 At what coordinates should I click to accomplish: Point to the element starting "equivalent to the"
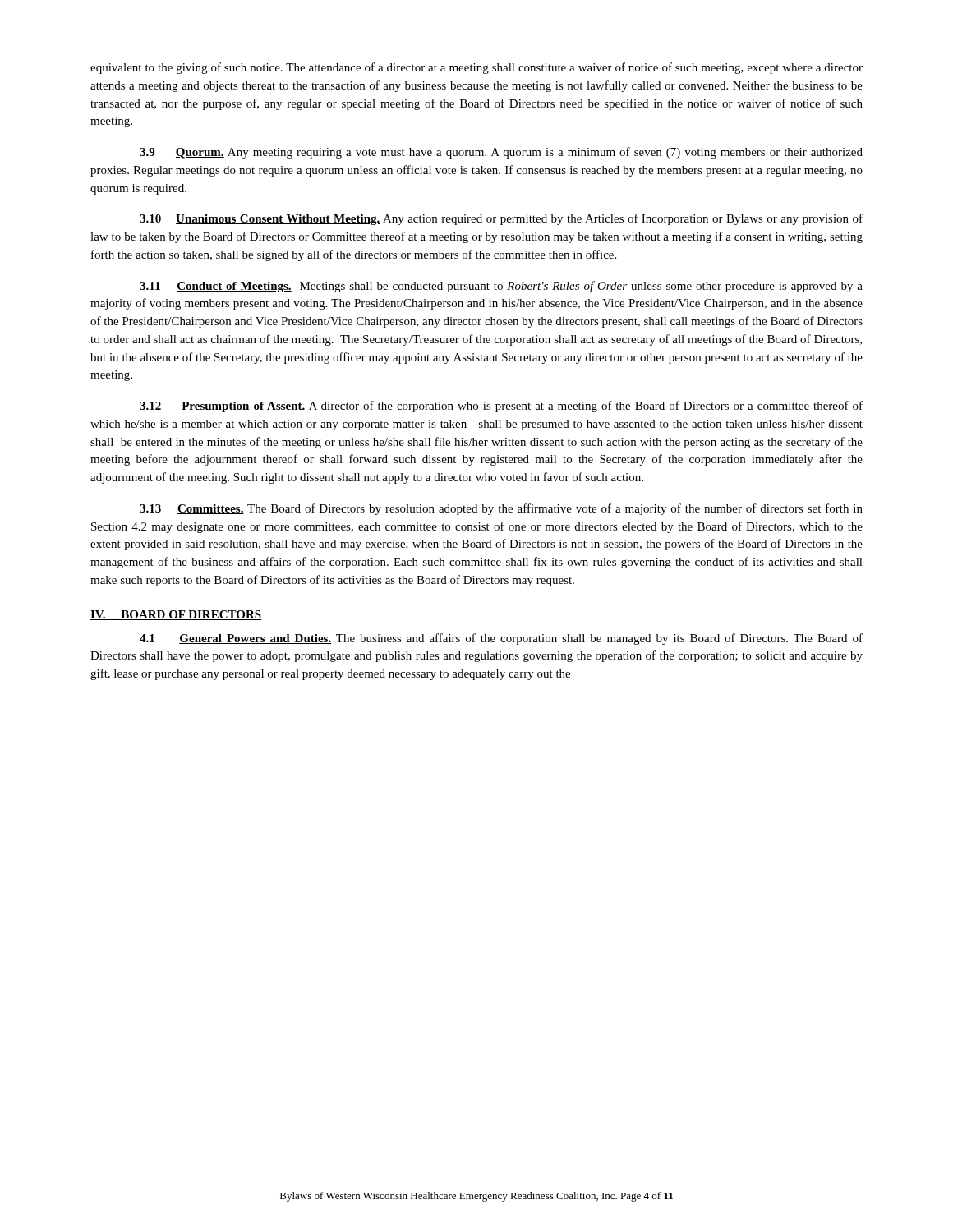point(476,94)
